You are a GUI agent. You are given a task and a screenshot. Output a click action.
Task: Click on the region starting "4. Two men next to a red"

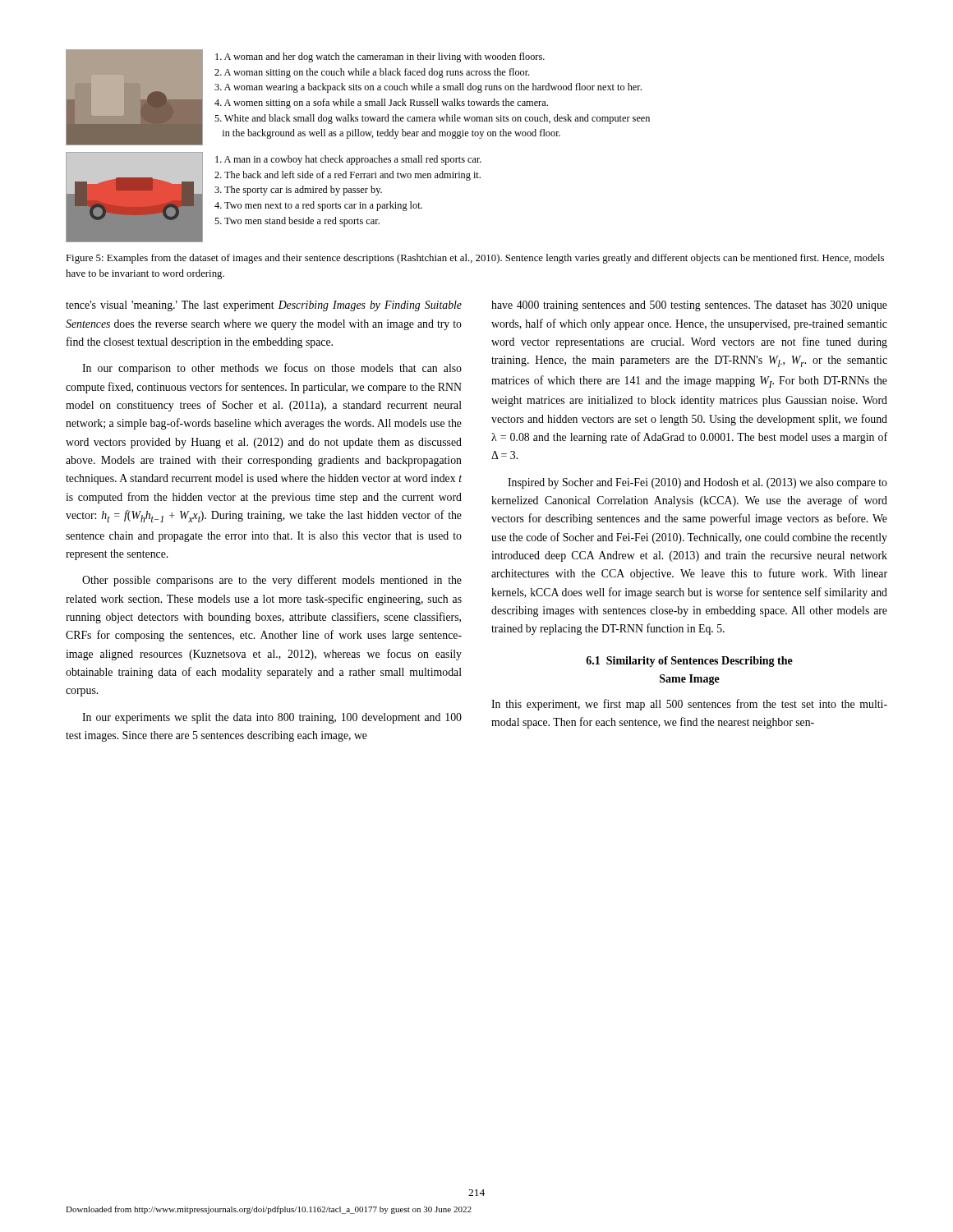pos(319,205)
